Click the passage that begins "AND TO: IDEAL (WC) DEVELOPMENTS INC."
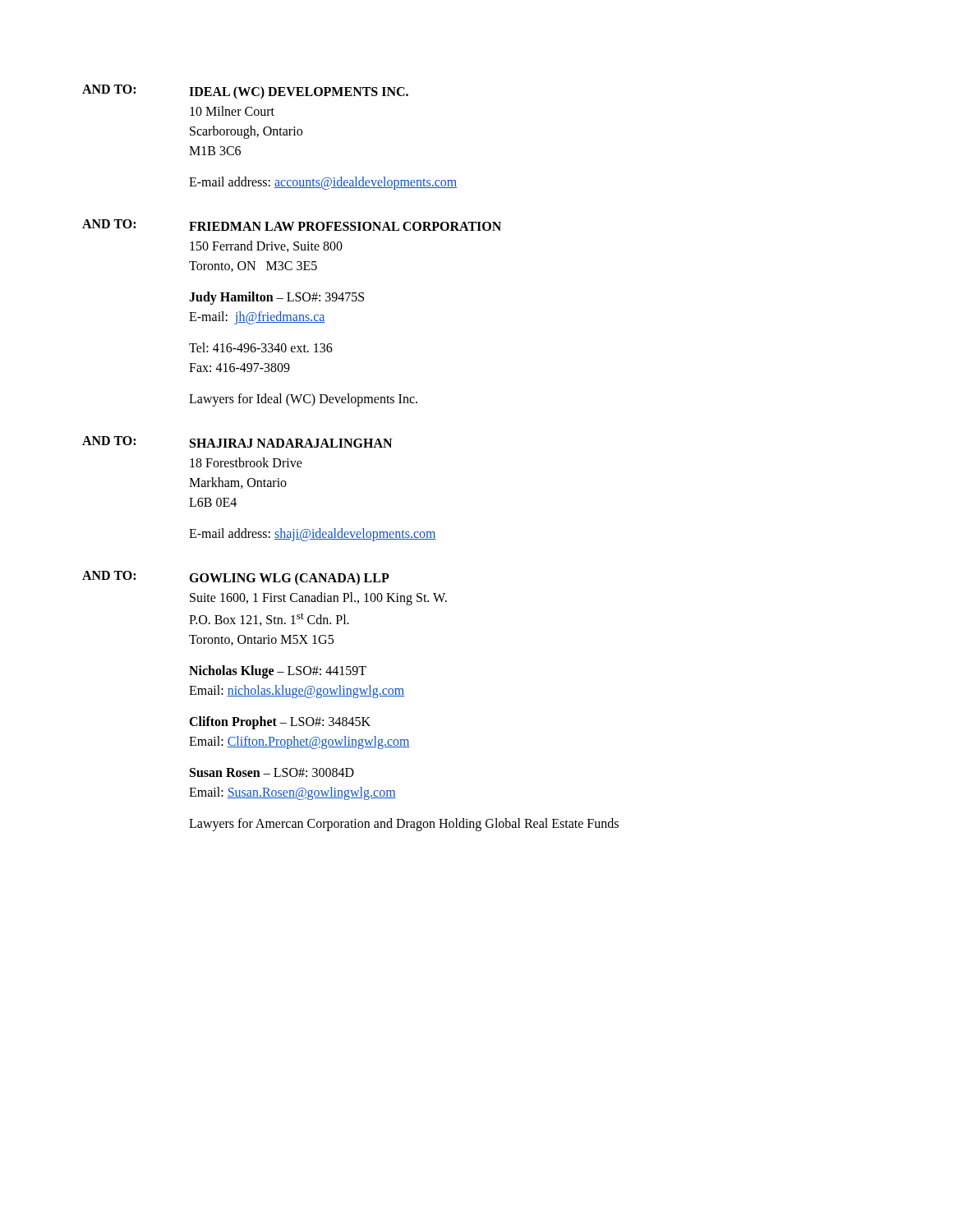This screenshot has width=953, height=1232. pyautogui.click(x=245, y=92)
